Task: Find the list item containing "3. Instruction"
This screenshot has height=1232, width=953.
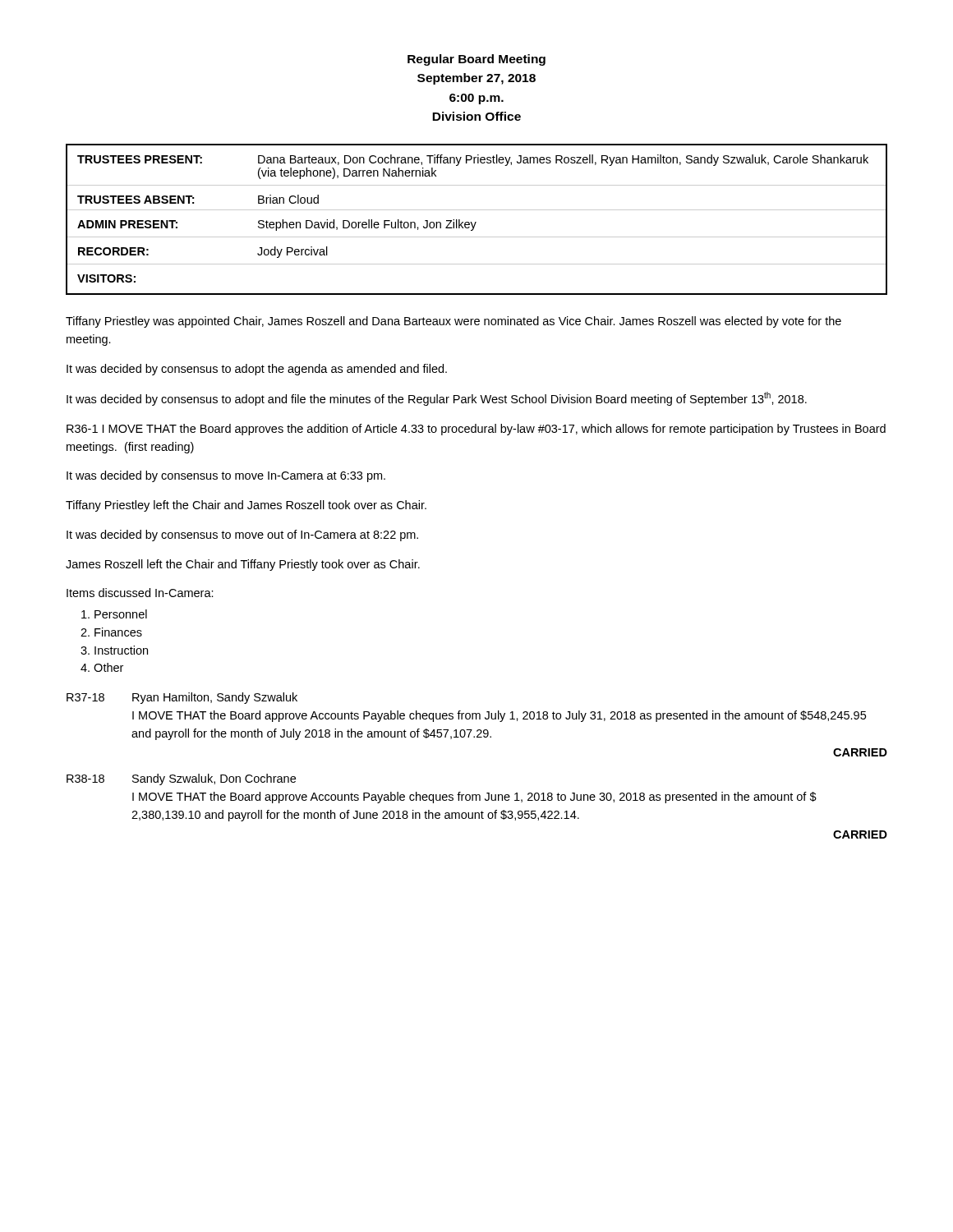Action: pyautogui.click(x=115, y=650)
